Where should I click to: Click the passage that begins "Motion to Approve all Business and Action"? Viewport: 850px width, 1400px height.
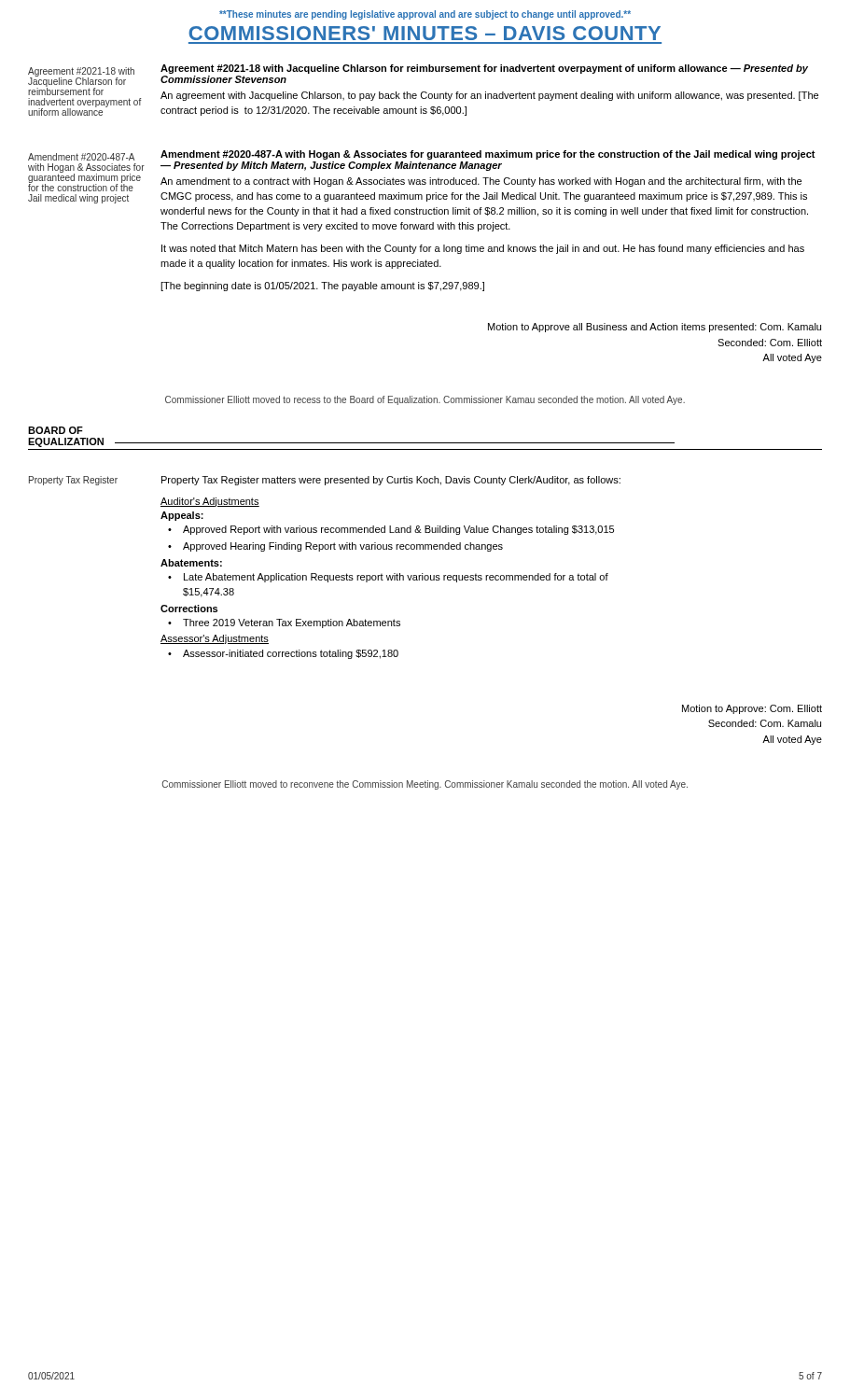(x=655, y=328)
